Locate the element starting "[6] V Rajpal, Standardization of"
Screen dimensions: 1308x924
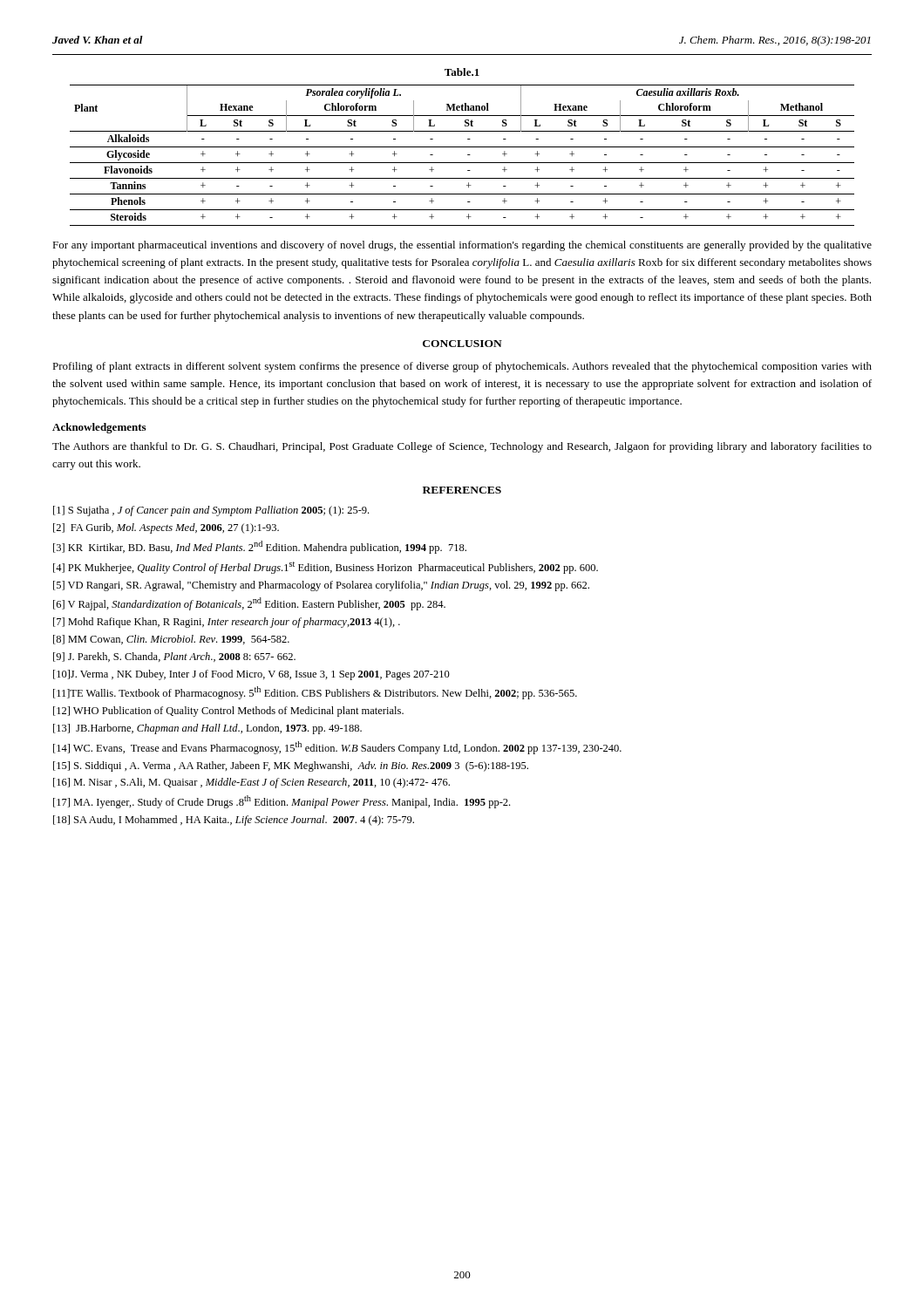[249, 603]
